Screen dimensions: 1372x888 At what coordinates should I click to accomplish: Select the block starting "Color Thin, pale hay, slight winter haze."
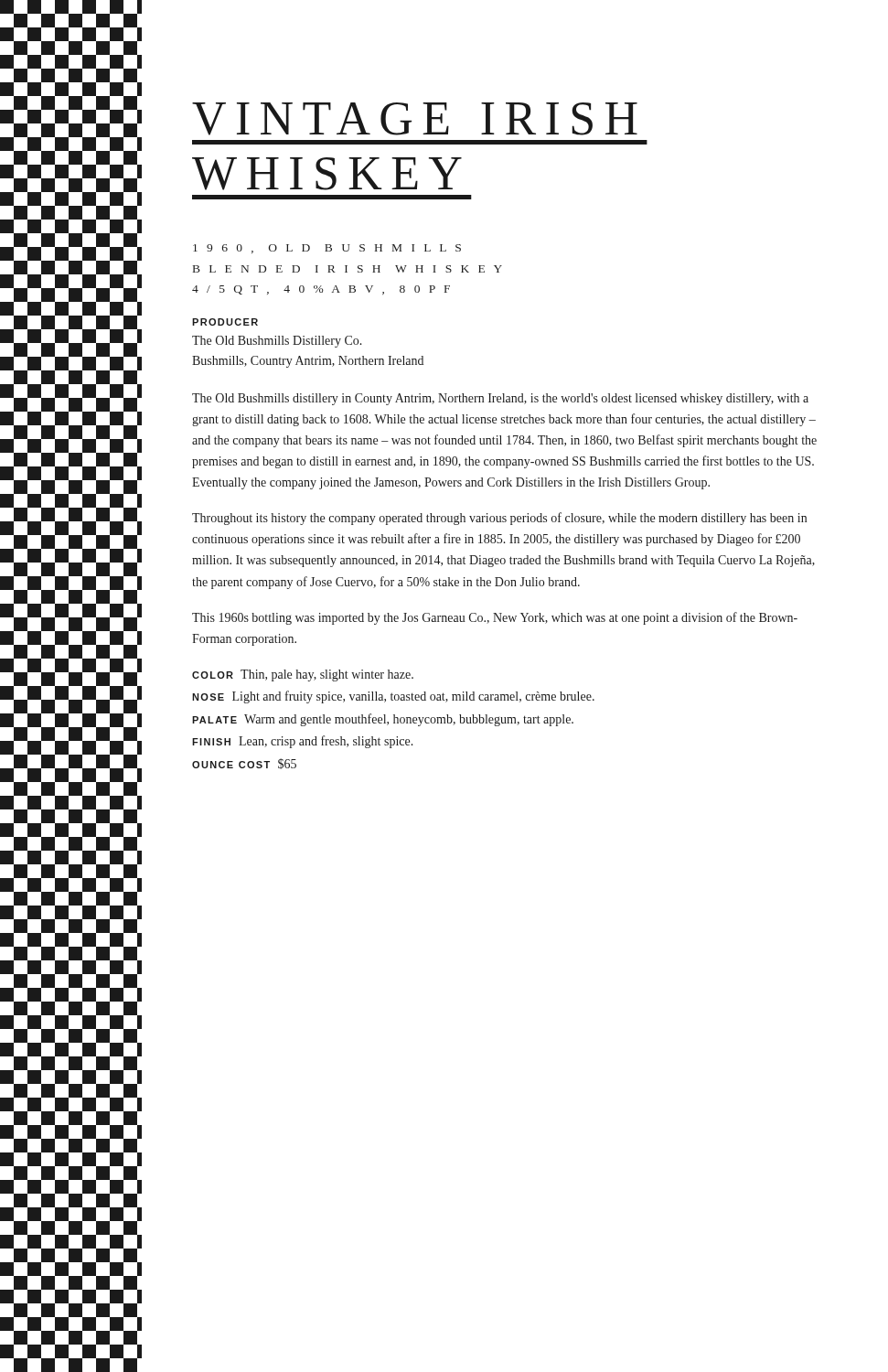pyautogui.click(x=303, y=674)
